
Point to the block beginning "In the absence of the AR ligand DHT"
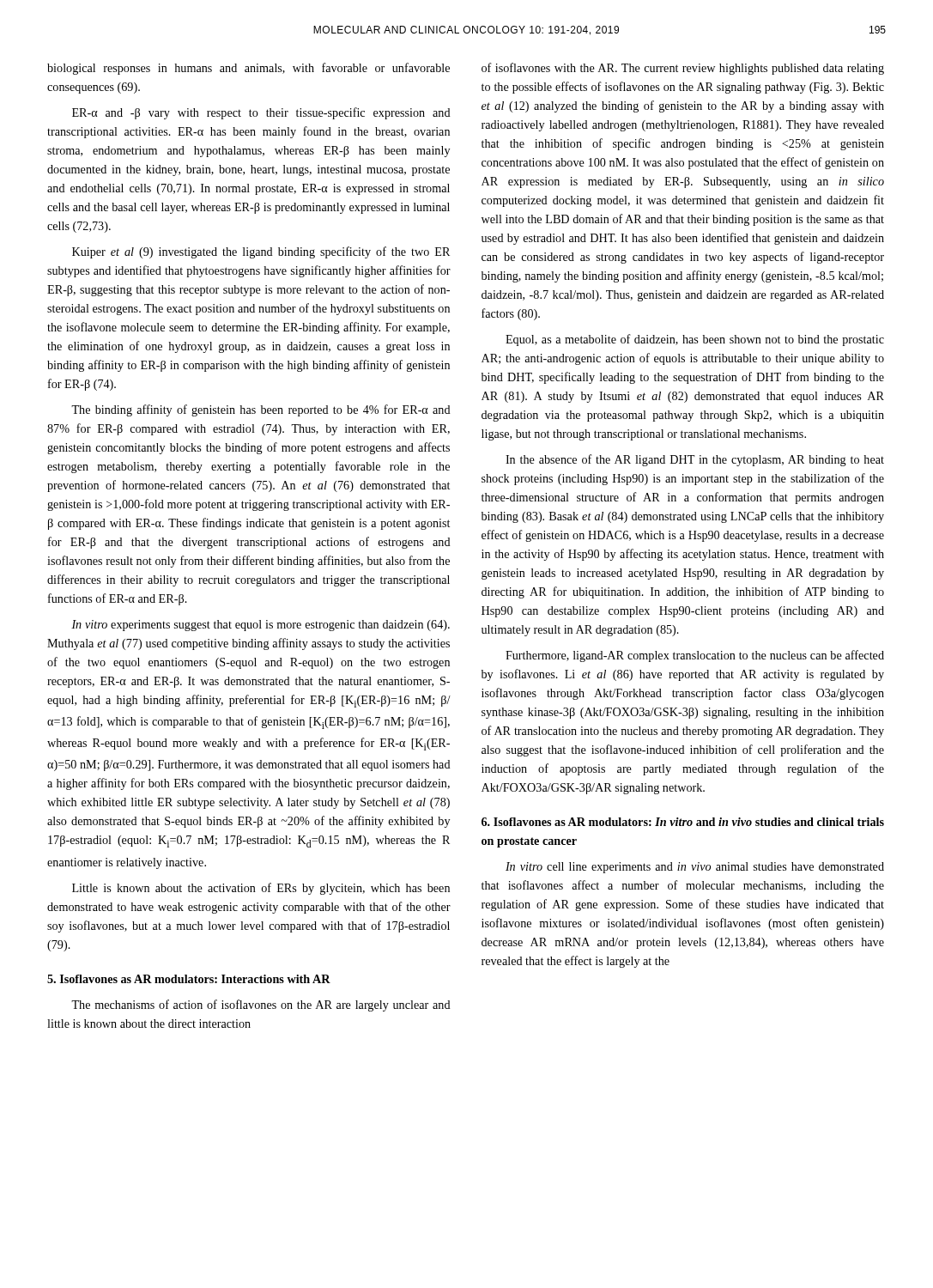pyautogui.click(x=683, y=544)
